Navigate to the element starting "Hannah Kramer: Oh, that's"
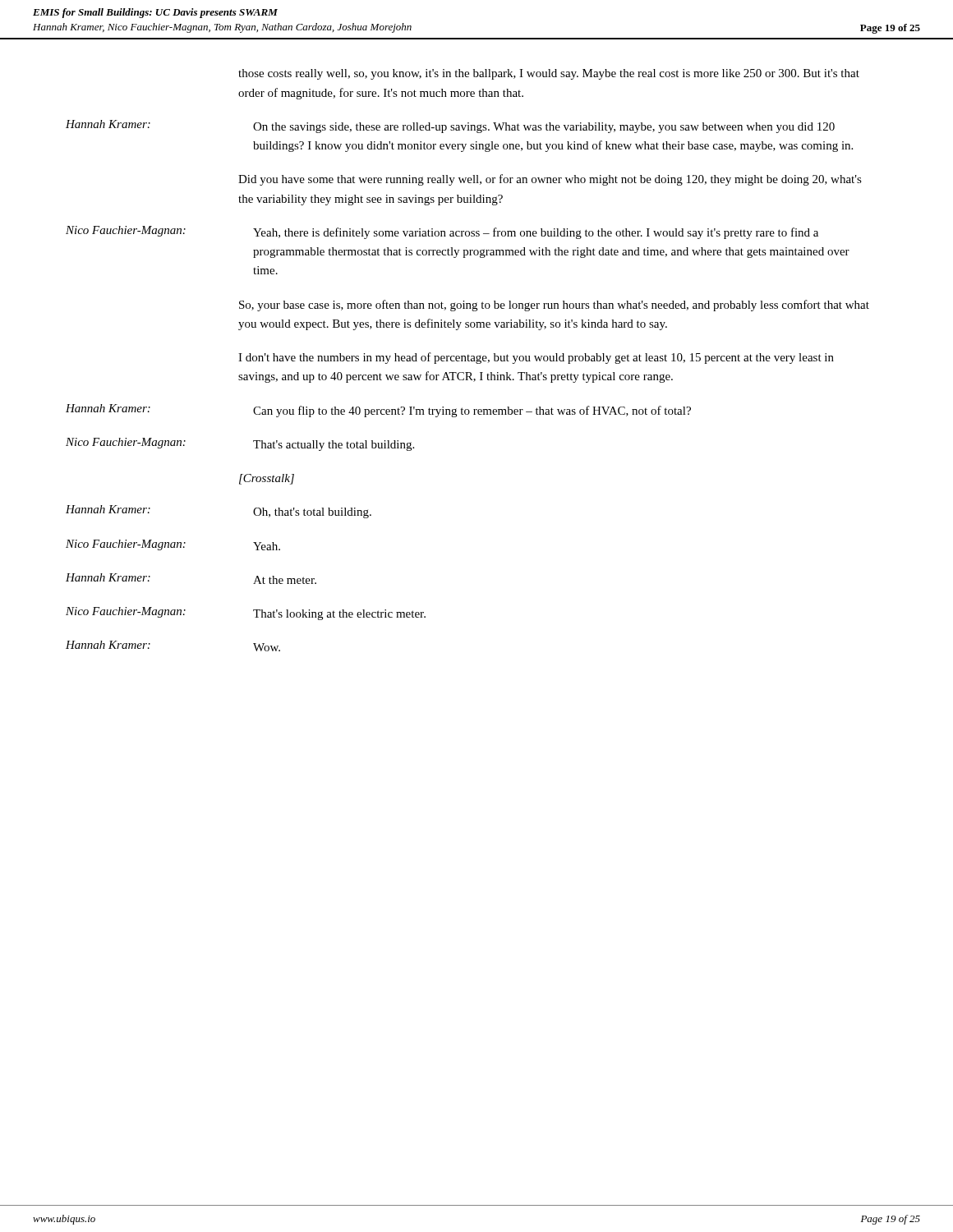Image resolution: width=953 pixels, height=1232 pixels. click(x=103, y=511)
